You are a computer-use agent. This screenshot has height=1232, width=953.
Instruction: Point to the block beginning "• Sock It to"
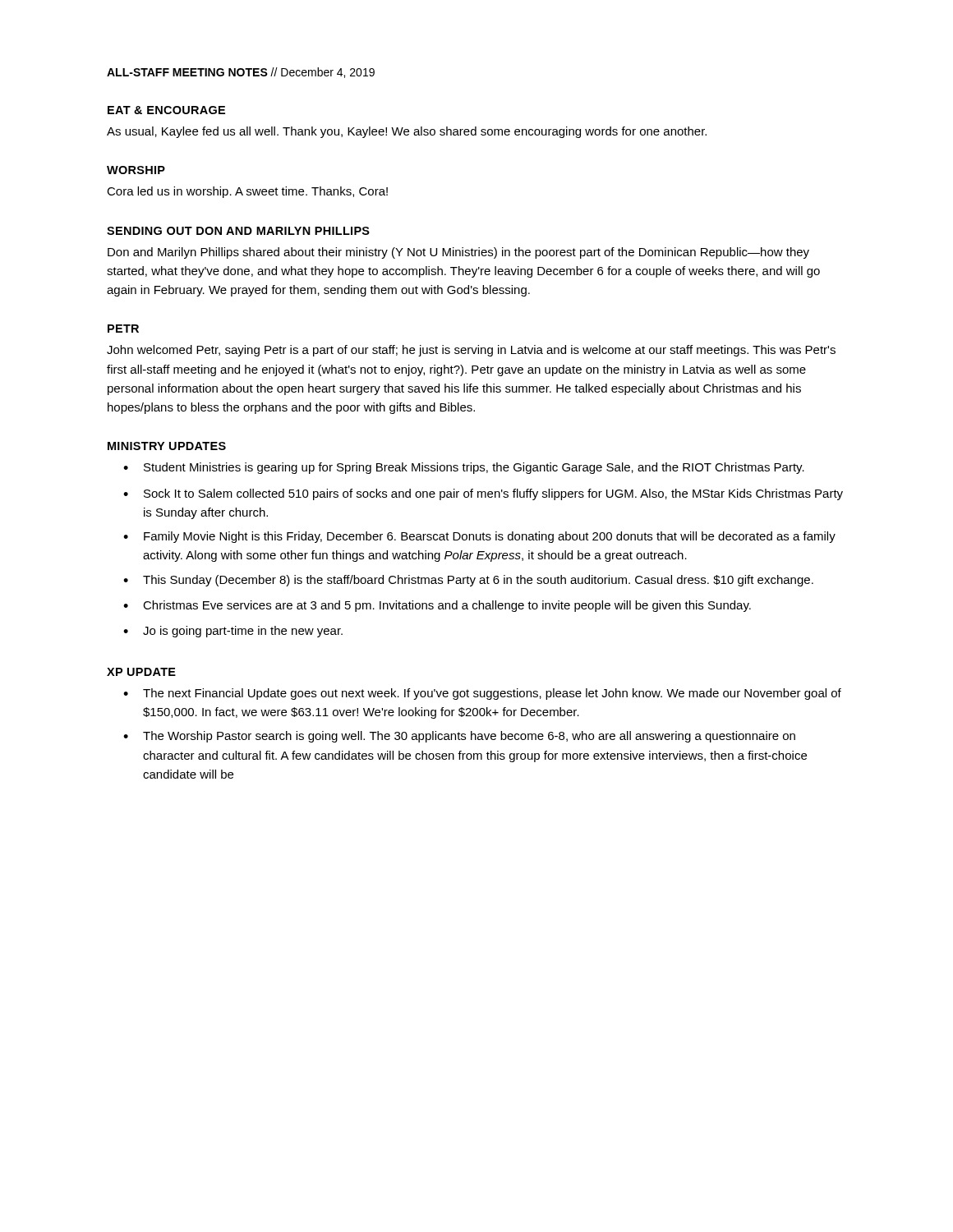pyautogui.click(x=485, y=503)
